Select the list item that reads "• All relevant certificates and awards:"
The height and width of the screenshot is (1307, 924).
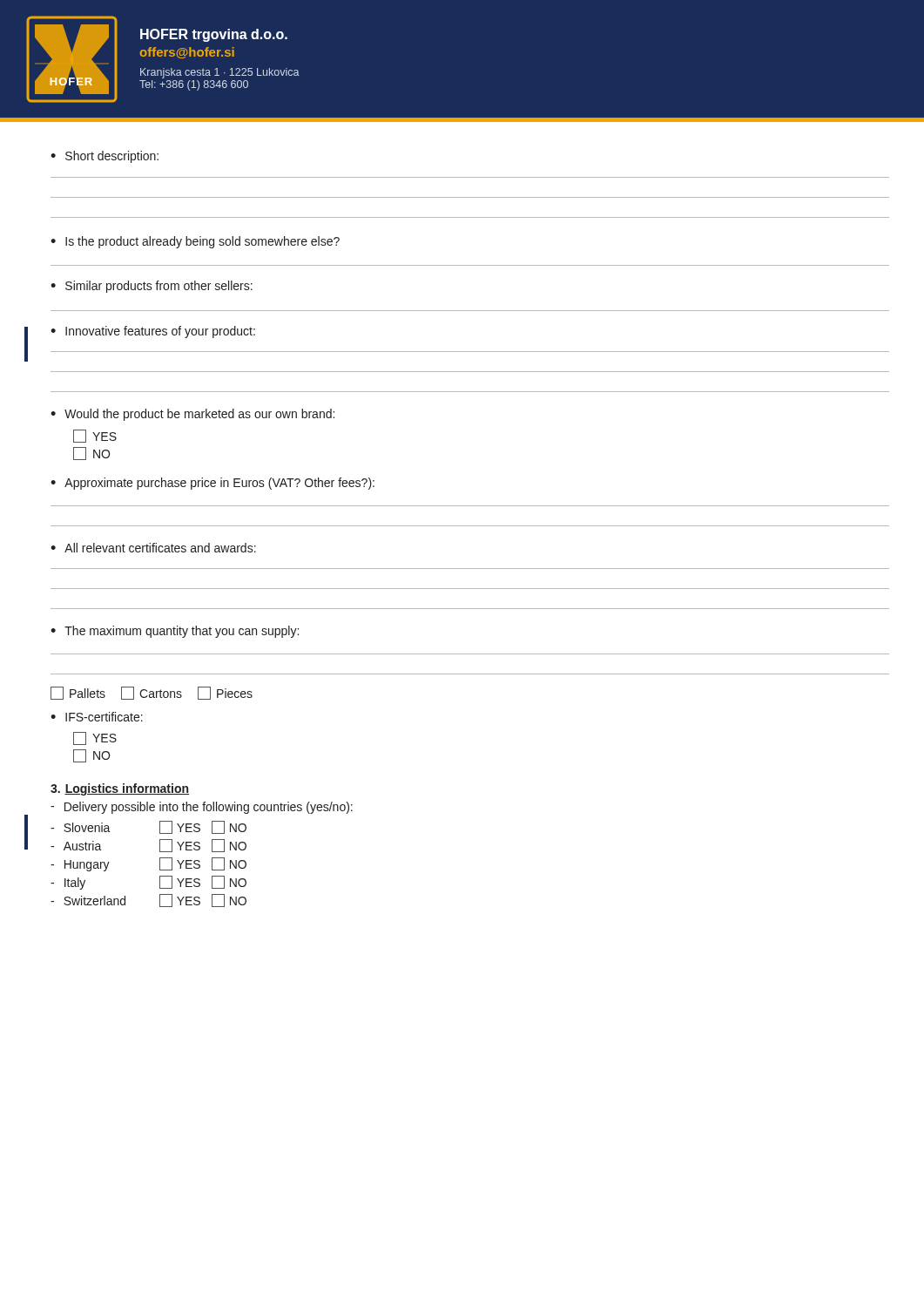tap(154, 549)
